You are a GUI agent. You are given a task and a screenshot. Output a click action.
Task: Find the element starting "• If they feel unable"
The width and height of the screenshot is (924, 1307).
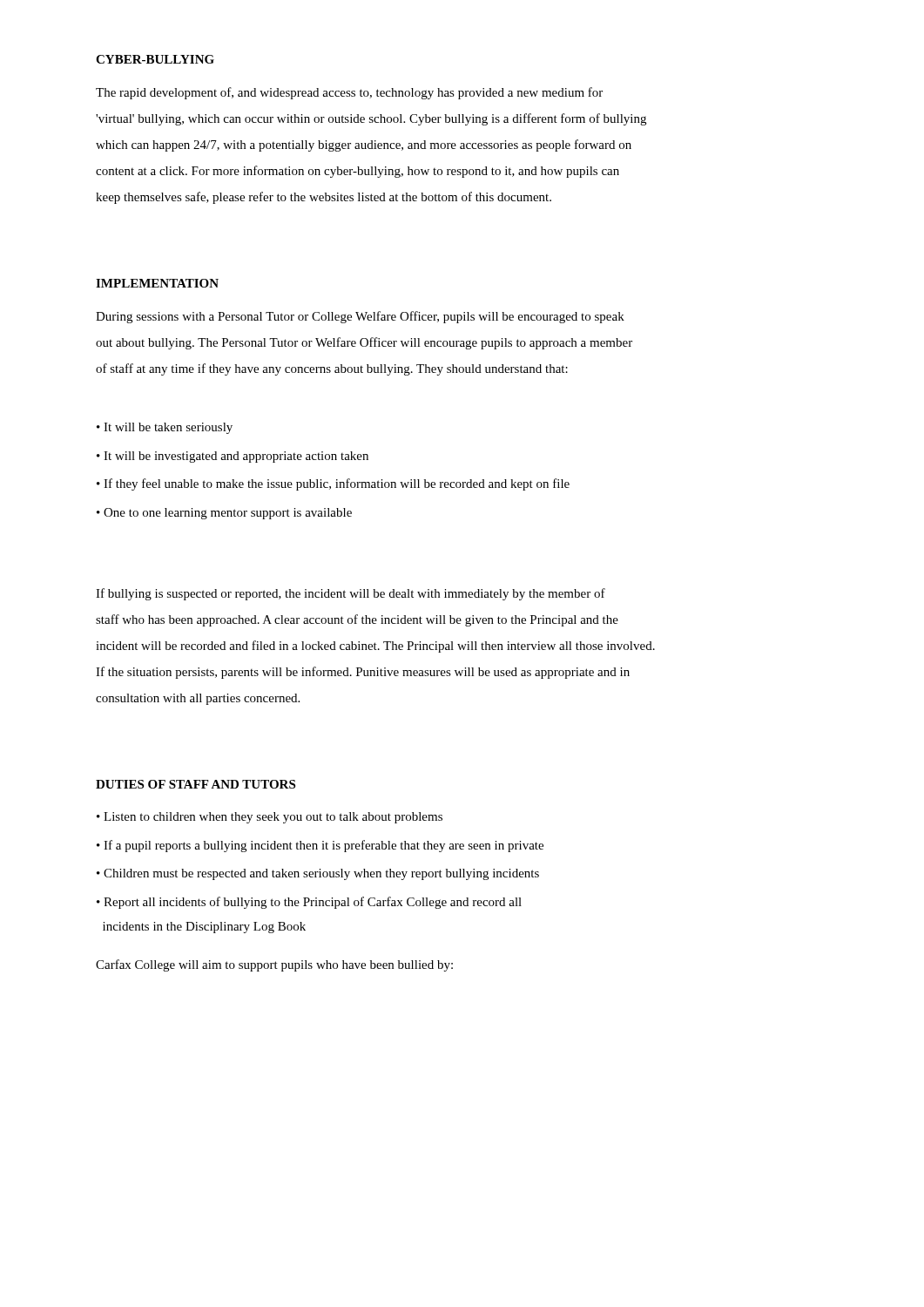click(x=333, y=484)
